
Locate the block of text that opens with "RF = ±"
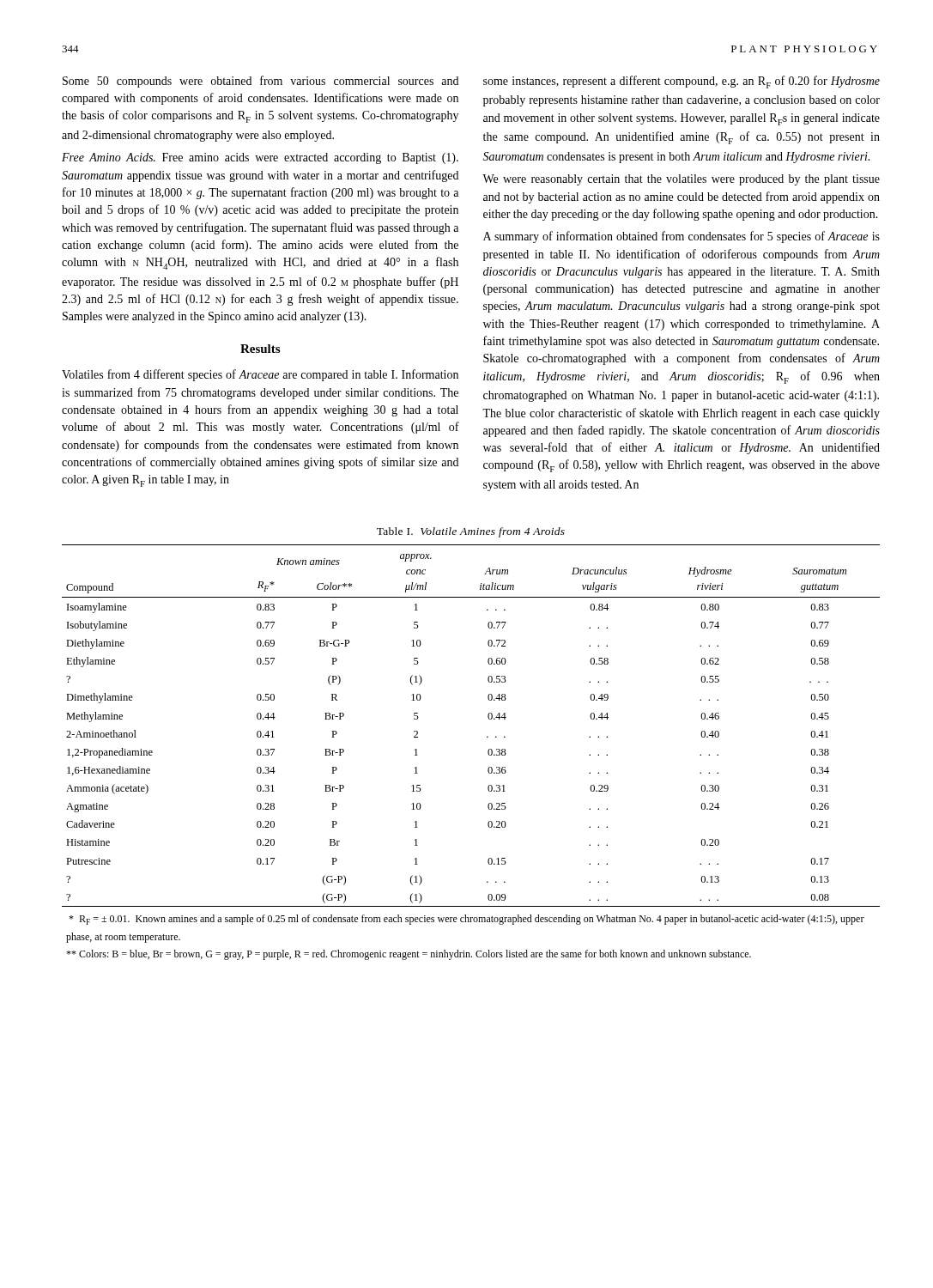click(x=465, y=928)
